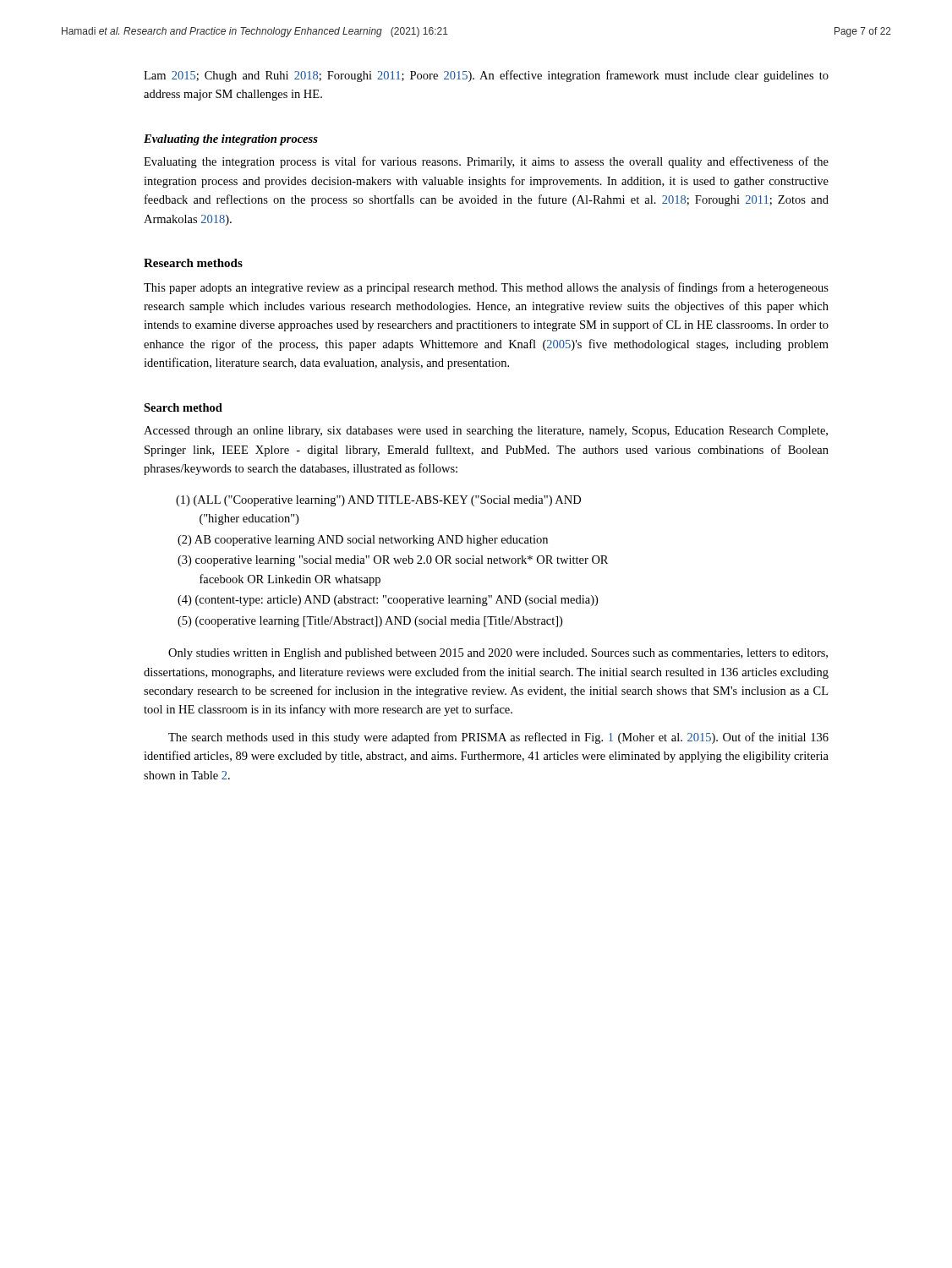The image size is (952, 1268).
Task: Navigate to the element starting "This paper adopts an"
Action: (486, 325)
